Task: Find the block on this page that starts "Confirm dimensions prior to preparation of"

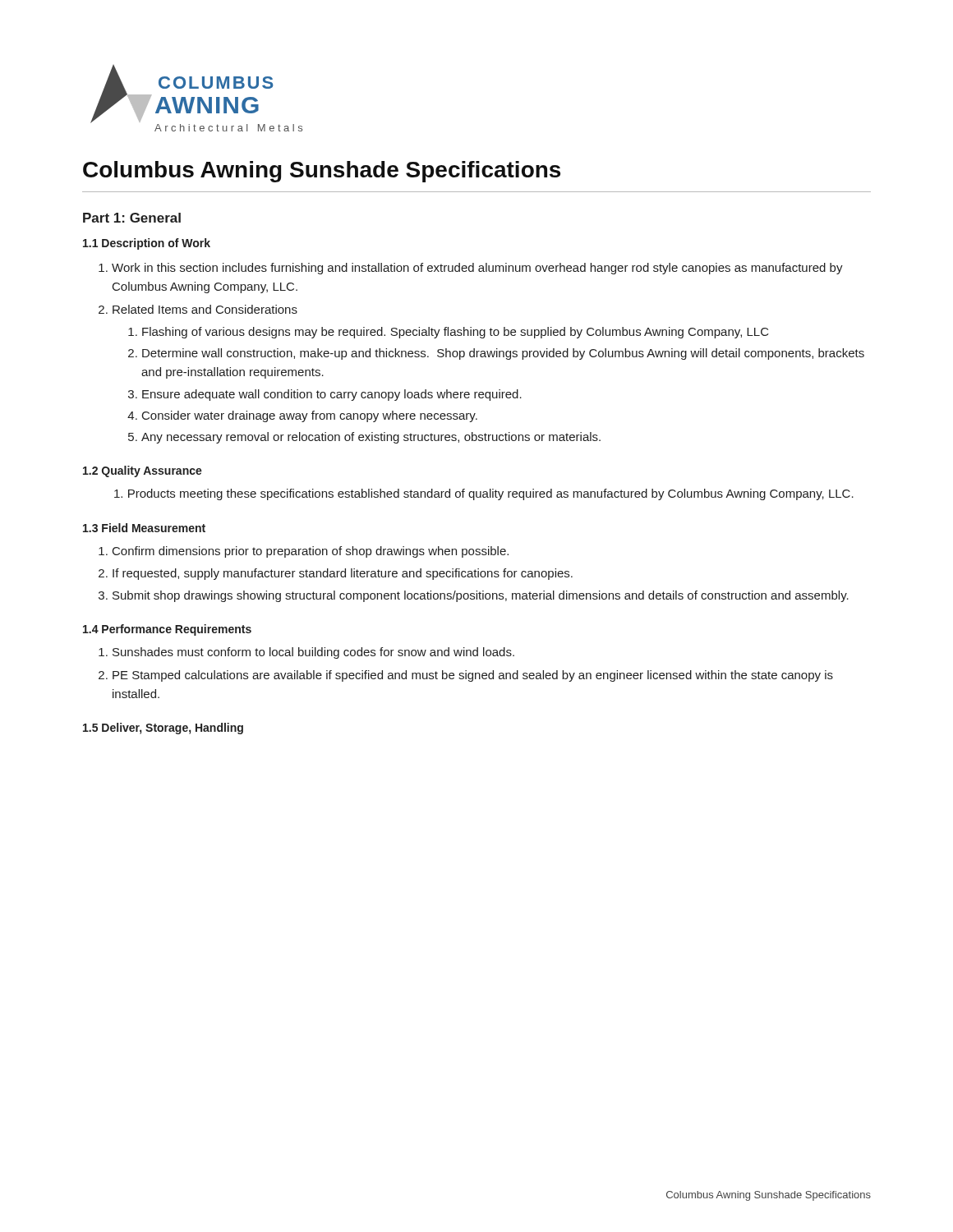Action: tap(311, 550)
